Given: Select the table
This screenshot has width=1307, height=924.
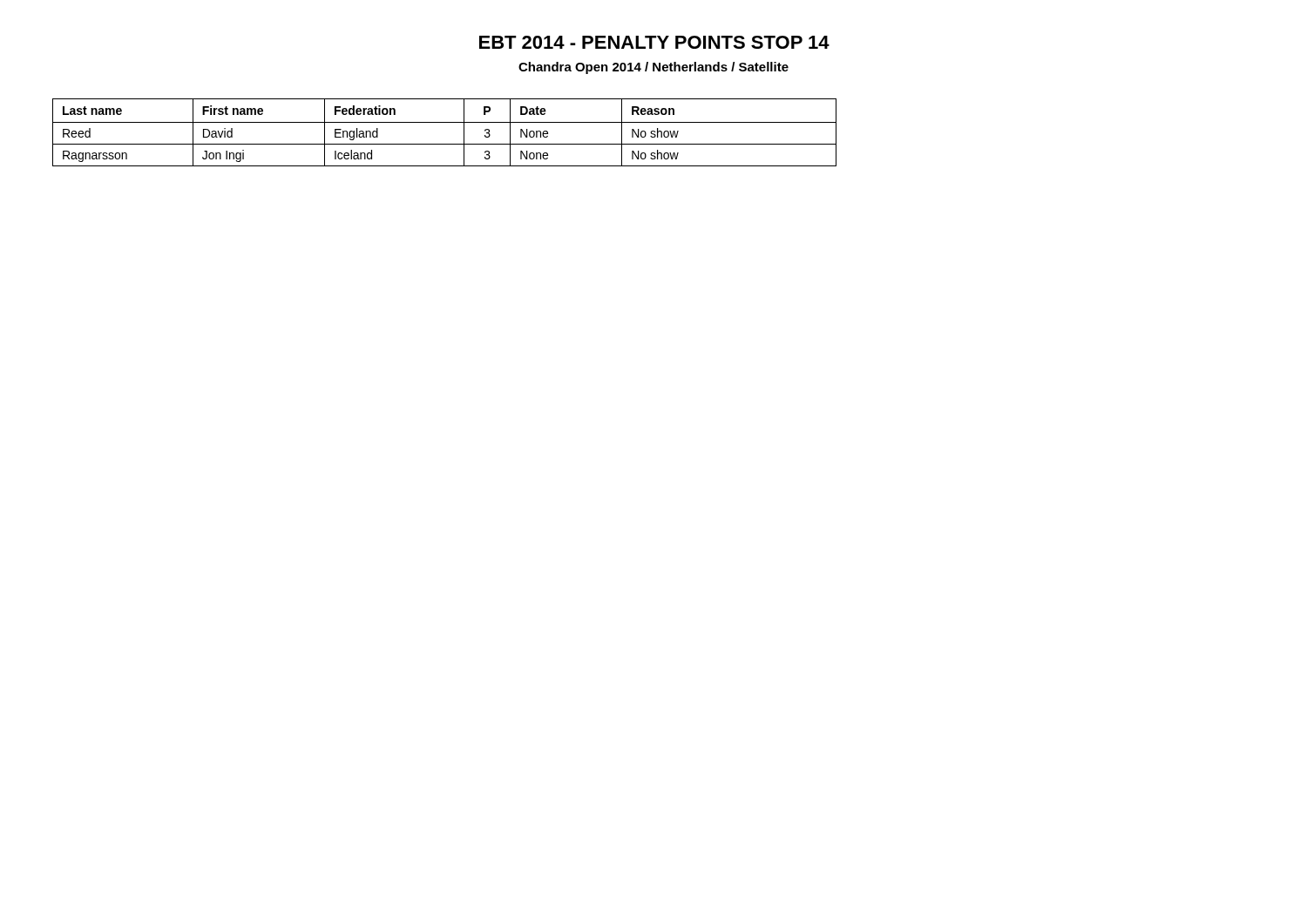Looking at the screenshot, I should pyautogui.click(x=654, y=132).
